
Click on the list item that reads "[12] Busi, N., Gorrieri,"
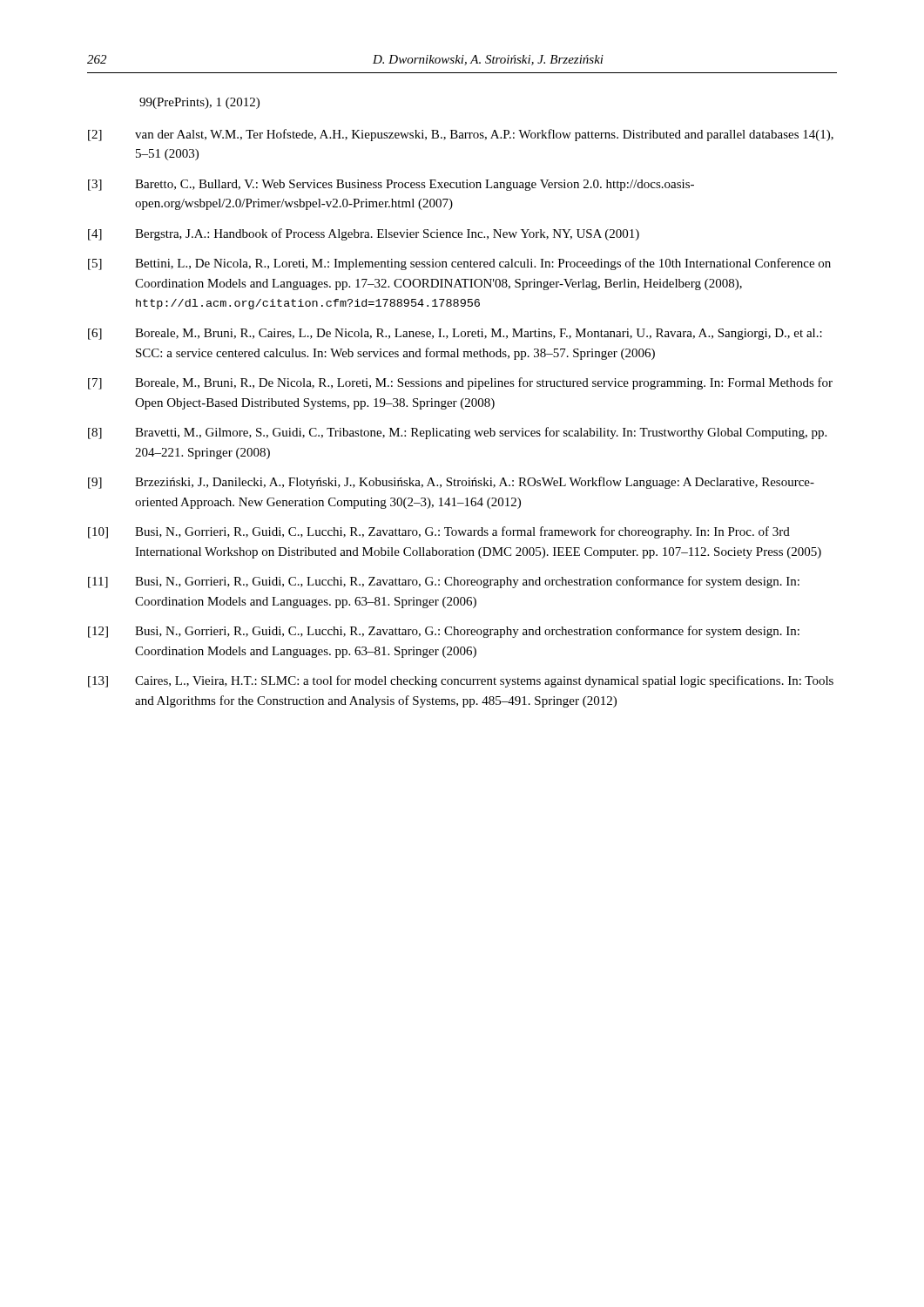pyautogui.click(x=462, y=641)
